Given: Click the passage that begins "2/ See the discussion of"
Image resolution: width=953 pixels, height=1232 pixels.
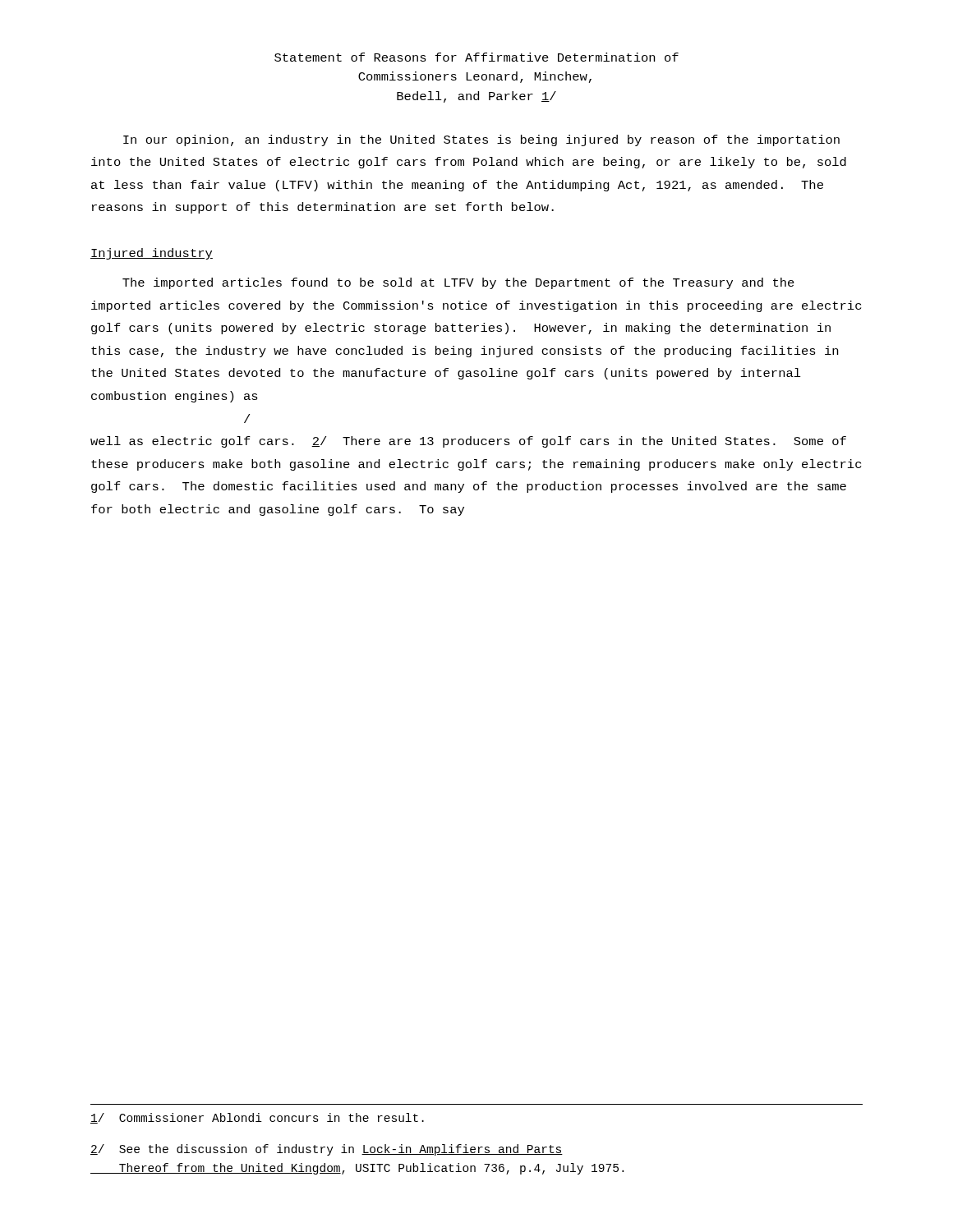Looking at the screenshot, I should 358,1159.
